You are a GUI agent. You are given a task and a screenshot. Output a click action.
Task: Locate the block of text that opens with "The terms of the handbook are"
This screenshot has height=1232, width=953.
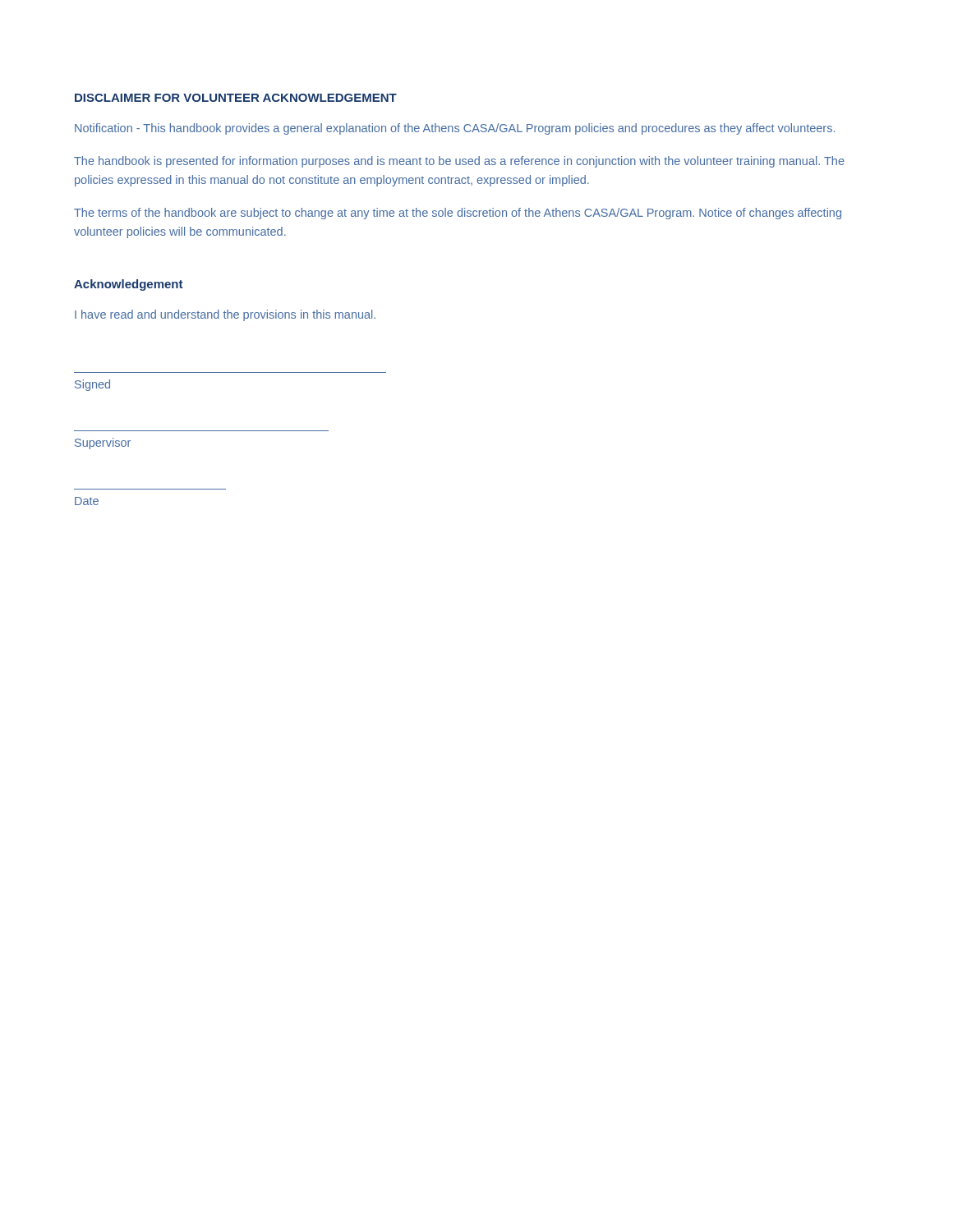458,222
